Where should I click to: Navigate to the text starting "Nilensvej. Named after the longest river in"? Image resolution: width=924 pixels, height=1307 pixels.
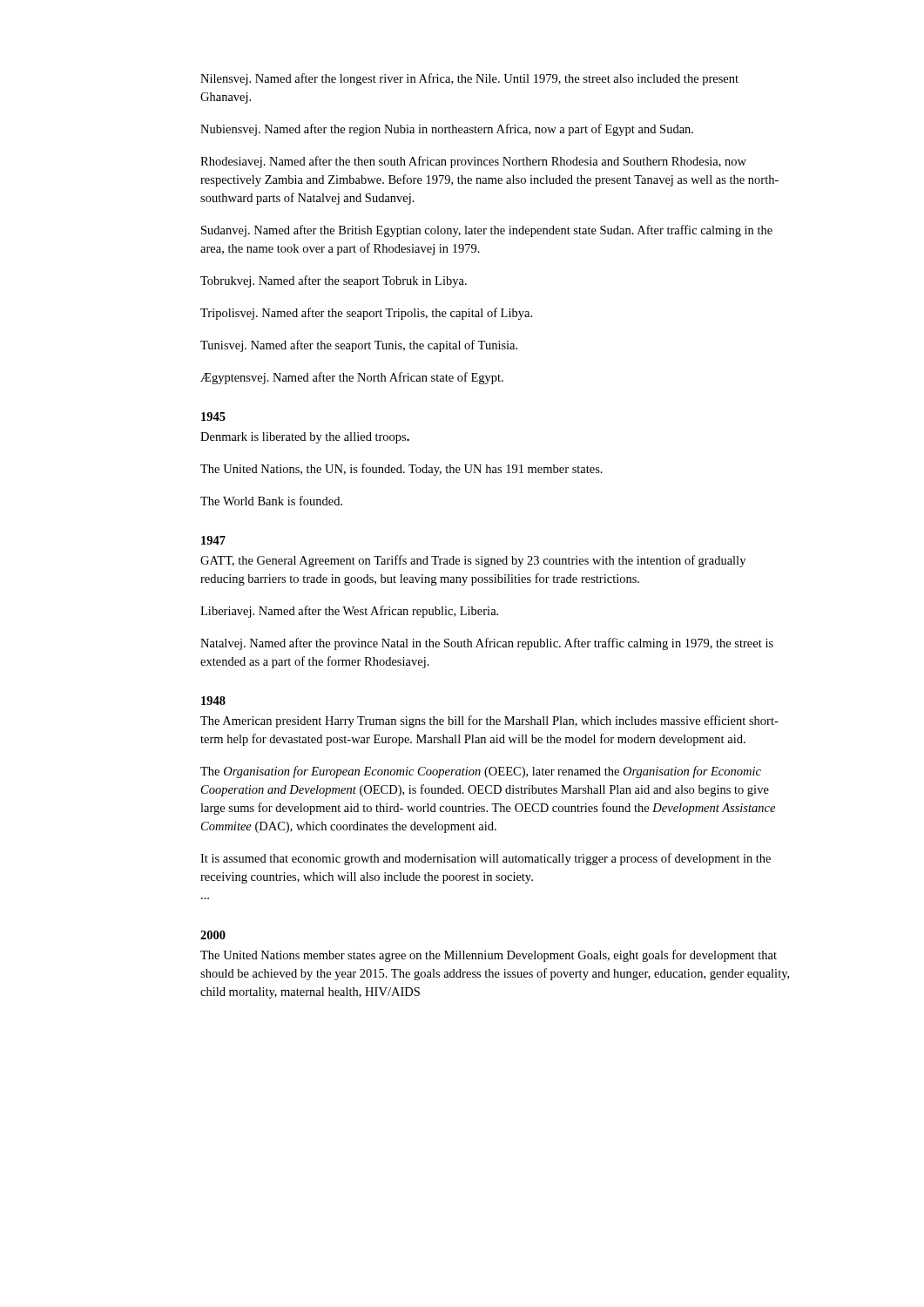pyautogui.click(x=469, y=88)
